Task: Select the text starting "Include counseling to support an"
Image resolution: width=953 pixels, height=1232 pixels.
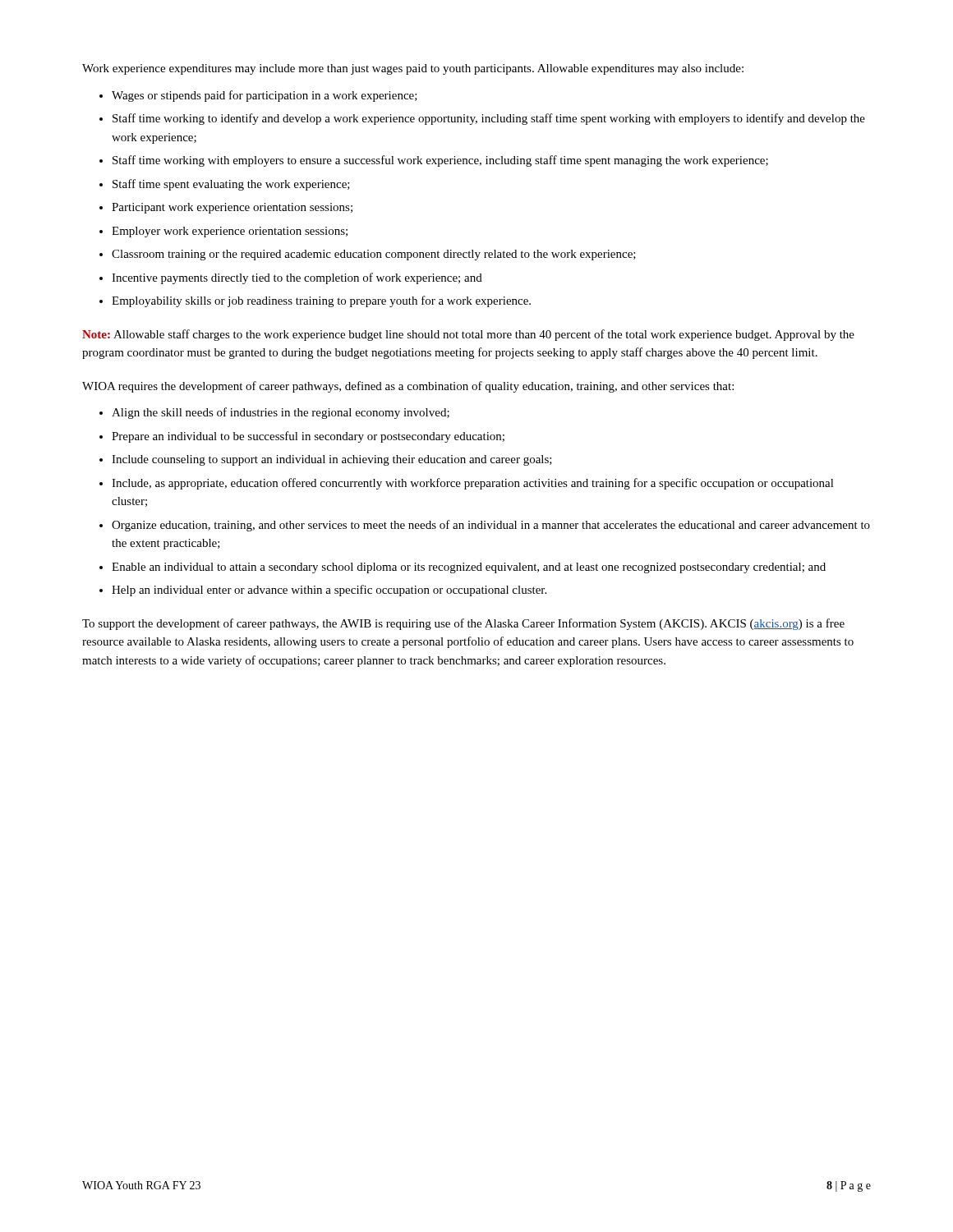Action: pyautogui.click(x=332, y=459)
